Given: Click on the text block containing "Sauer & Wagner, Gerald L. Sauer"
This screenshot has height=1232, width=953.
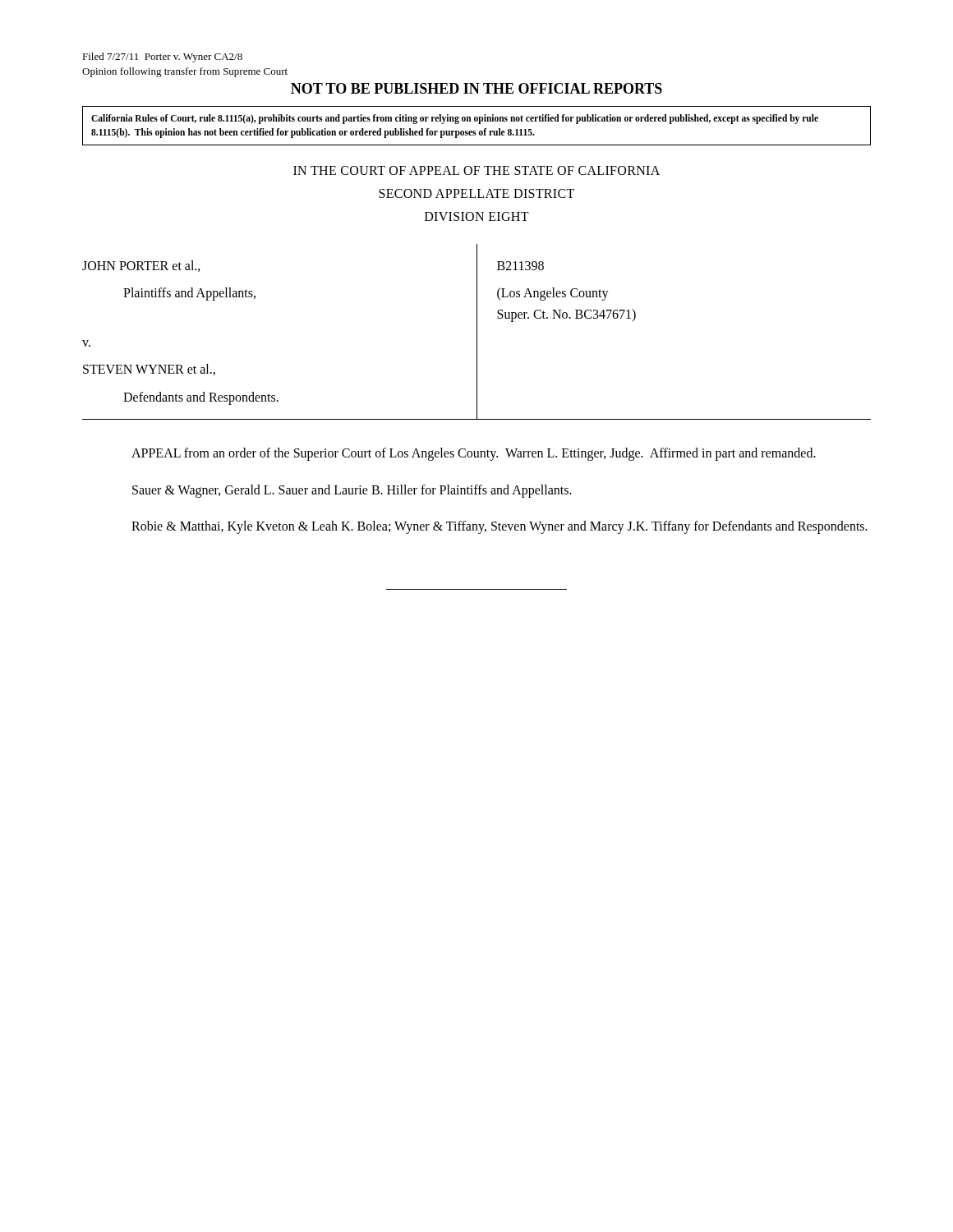Looking at the screenshot, I should [x=352, y=490].
